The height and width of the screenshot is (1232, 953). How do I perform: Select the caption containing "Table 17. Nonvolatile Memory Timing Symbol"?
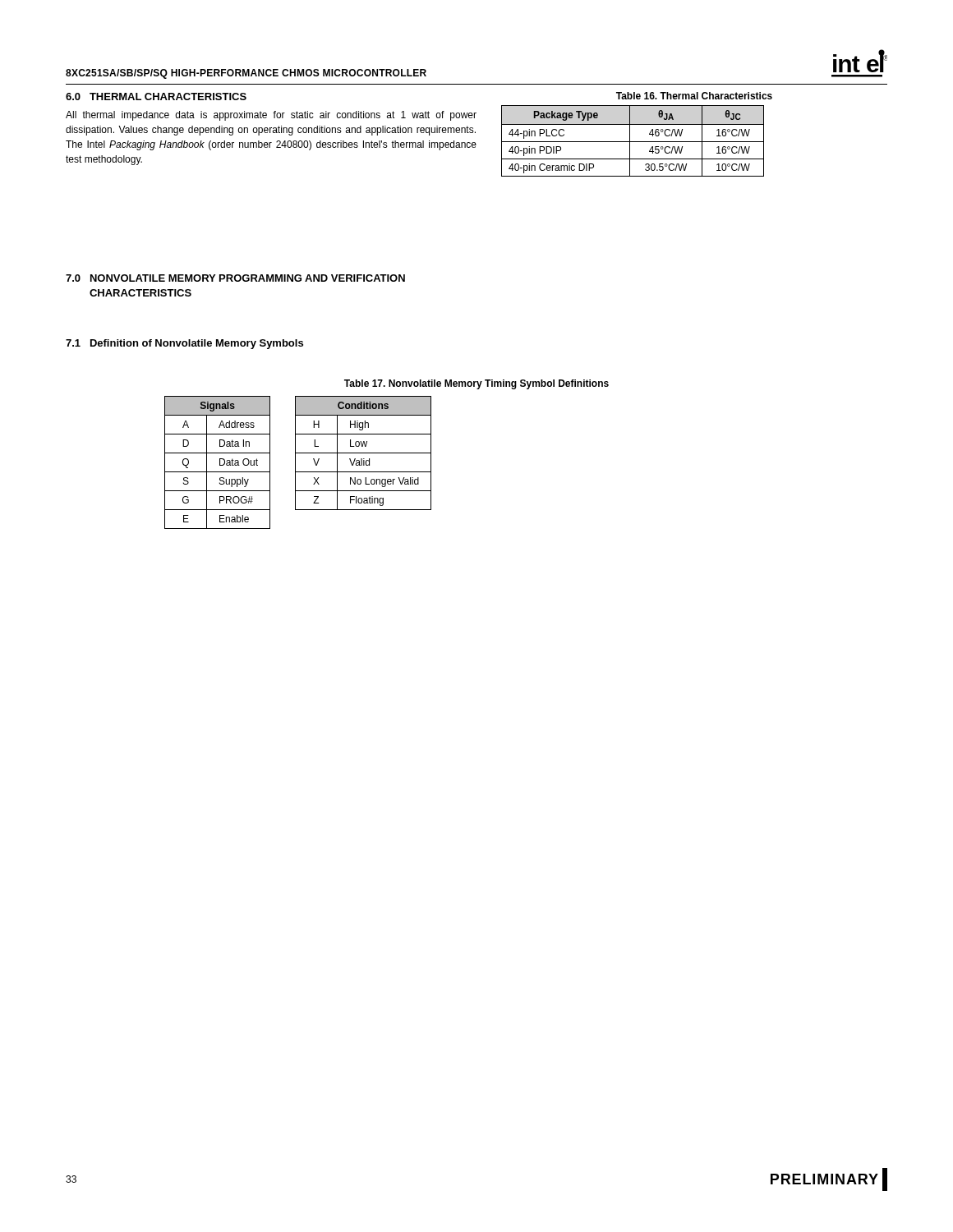pyautogui.click(x=476, y=384)
